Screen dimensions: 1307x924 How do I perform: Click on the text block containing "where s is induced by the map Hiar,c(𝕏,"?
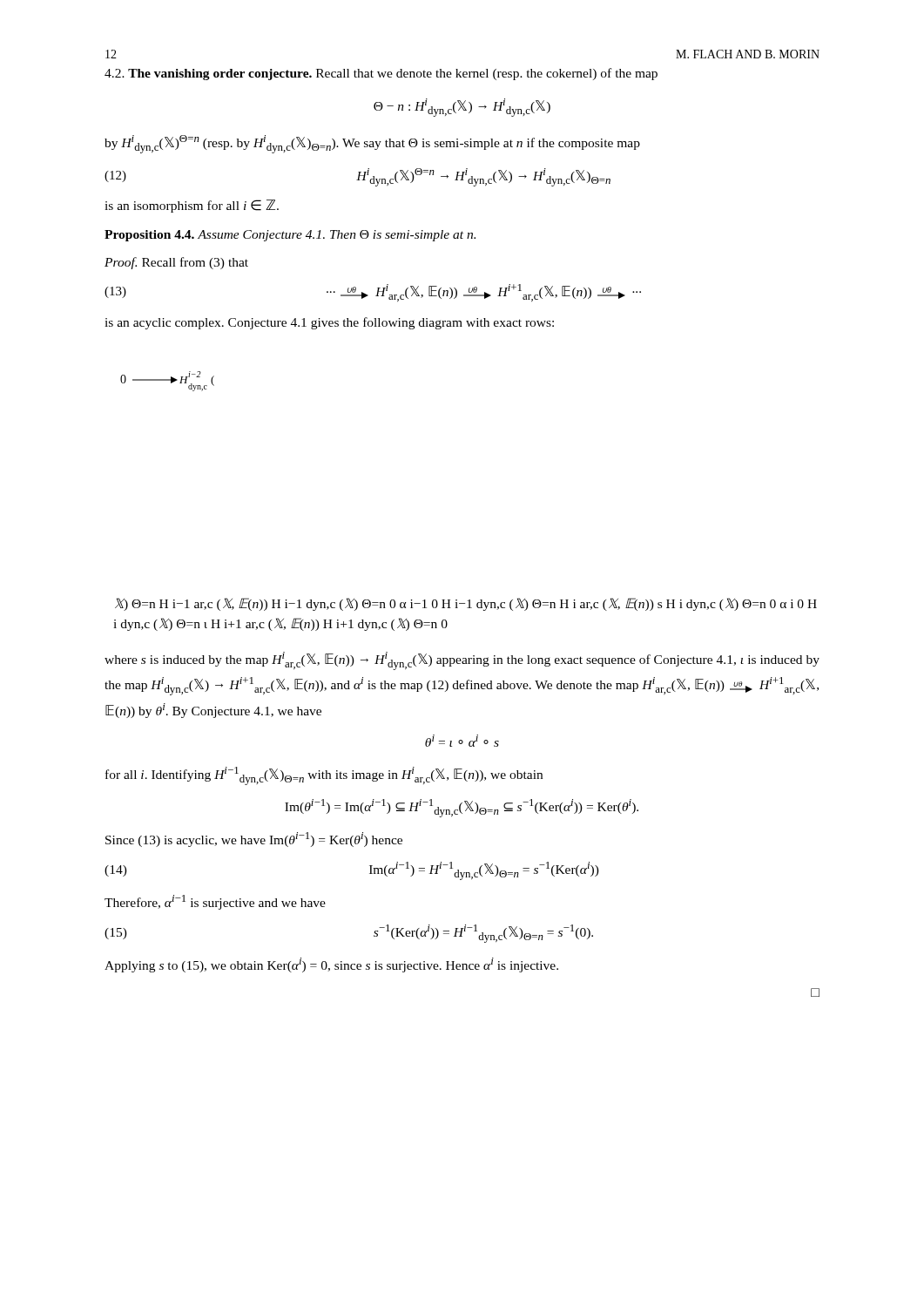pos(462,683)
